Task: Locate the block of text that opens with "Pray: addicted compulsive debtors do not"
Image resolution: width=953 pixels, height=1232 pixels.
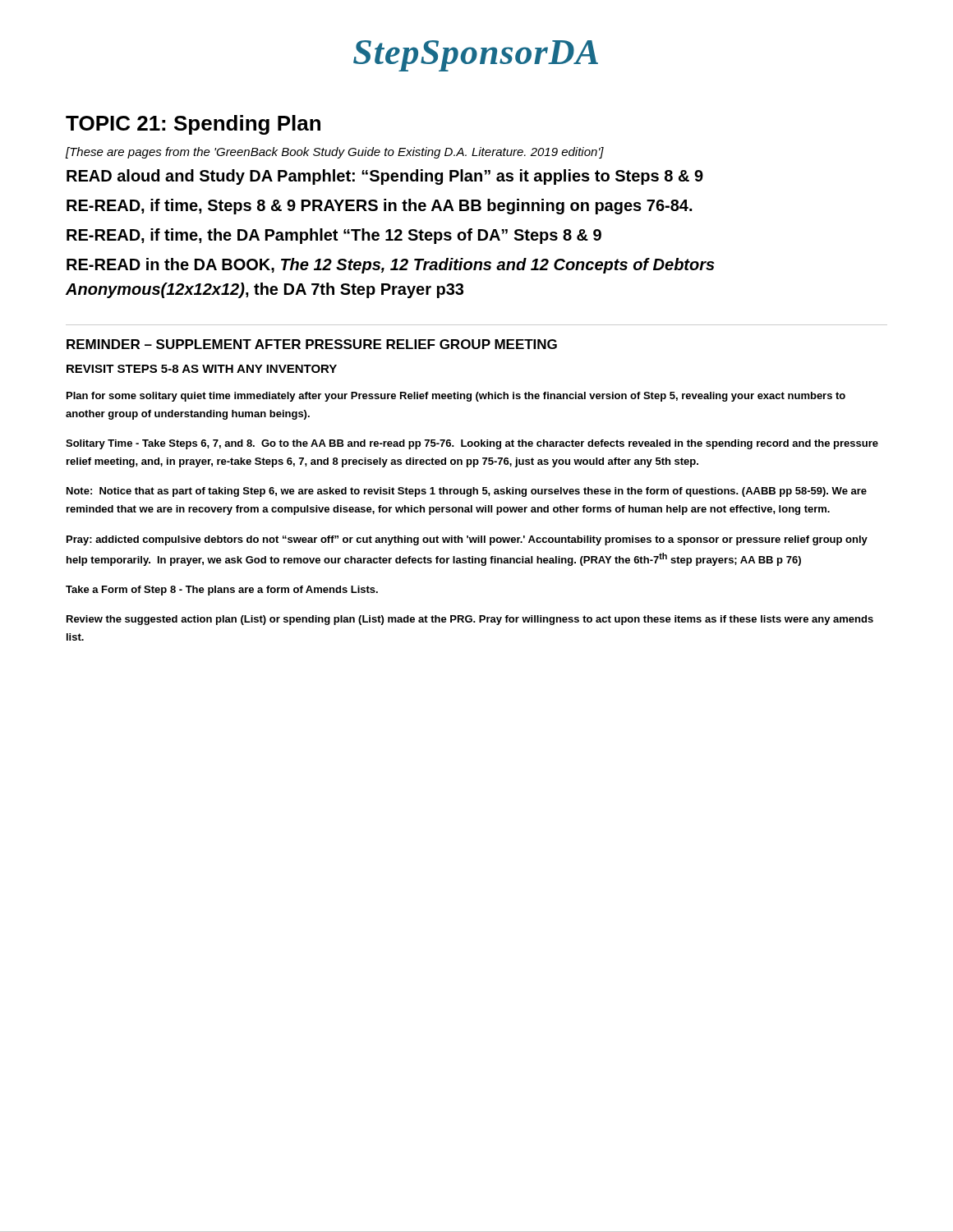Action: [467, 549]
